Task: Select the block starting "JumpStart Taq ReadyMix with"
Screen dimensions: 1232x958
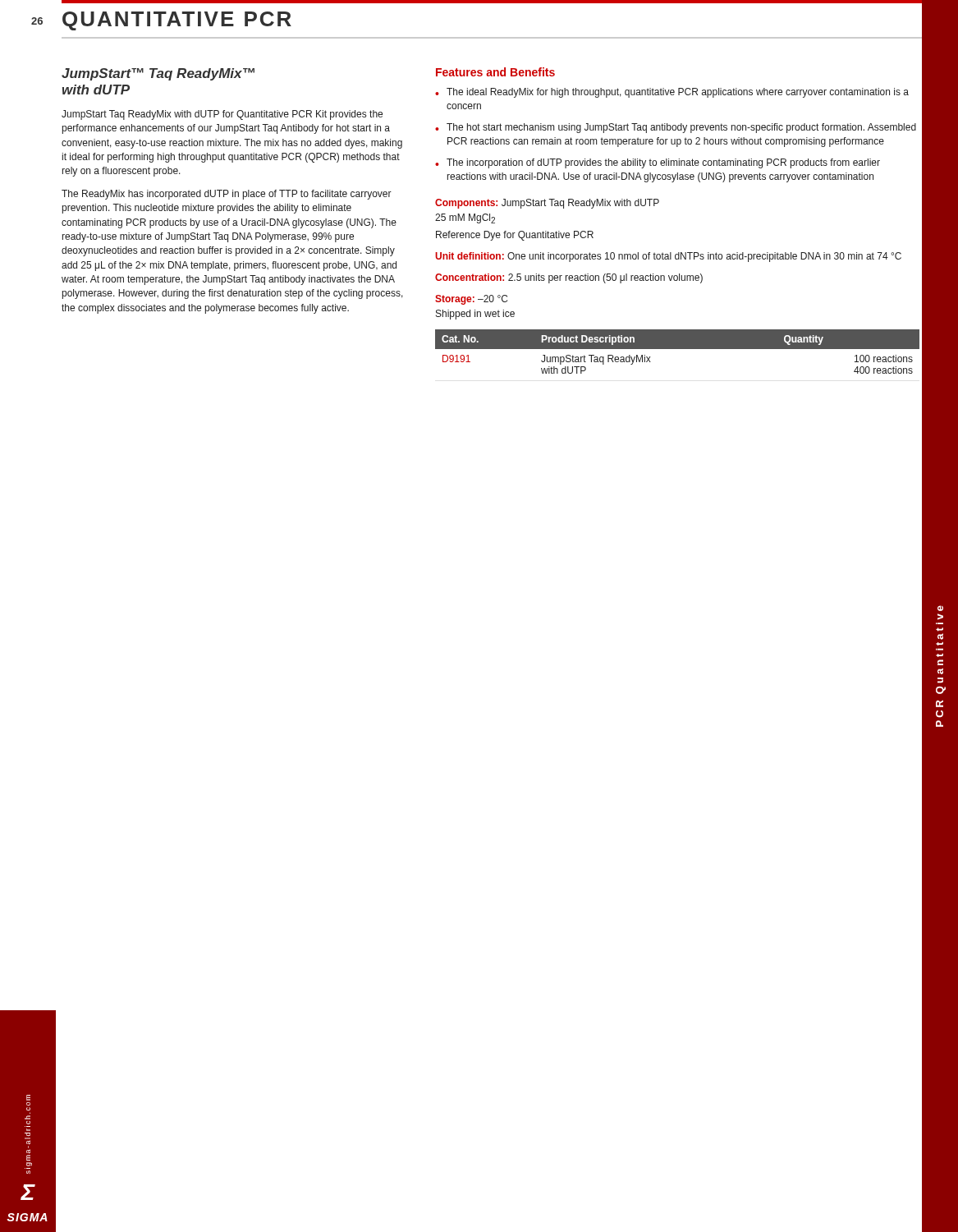Action: pos(232,143)
